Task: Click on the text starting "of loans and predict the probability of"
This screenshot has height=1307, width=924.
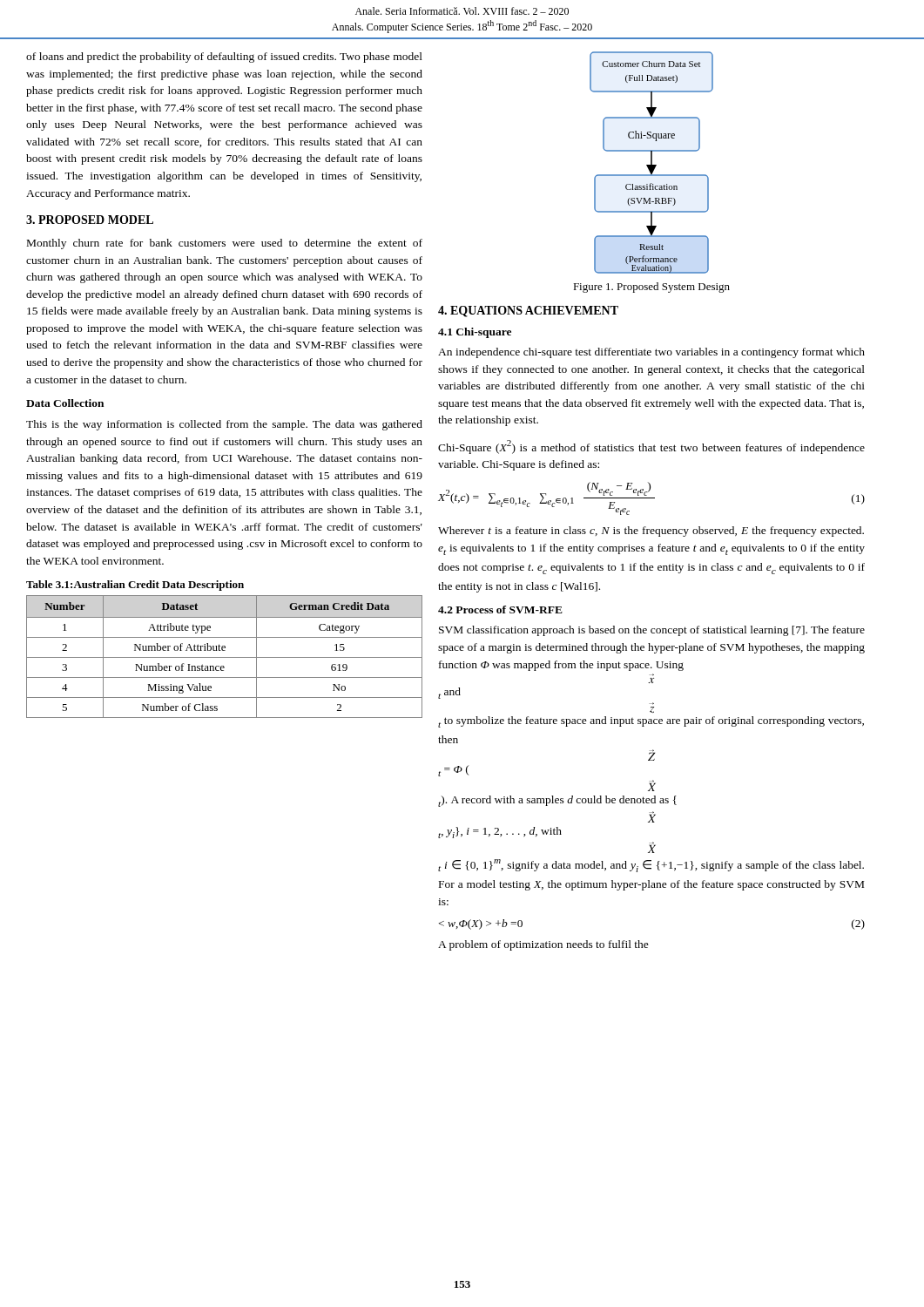Action: click(x=224, y=124)
